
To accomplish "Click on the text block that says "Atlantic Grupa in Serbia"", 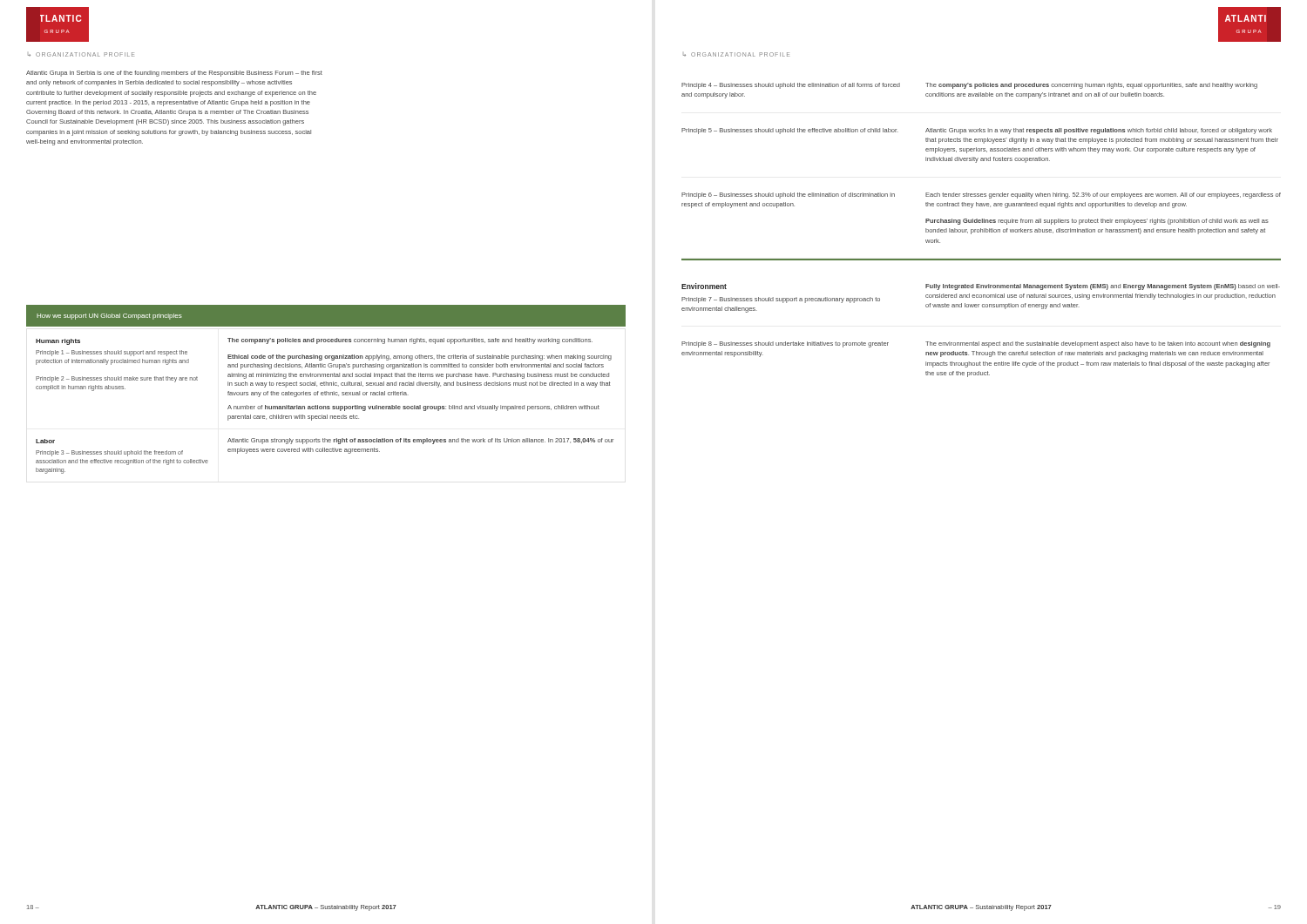I will pos(174,107).
